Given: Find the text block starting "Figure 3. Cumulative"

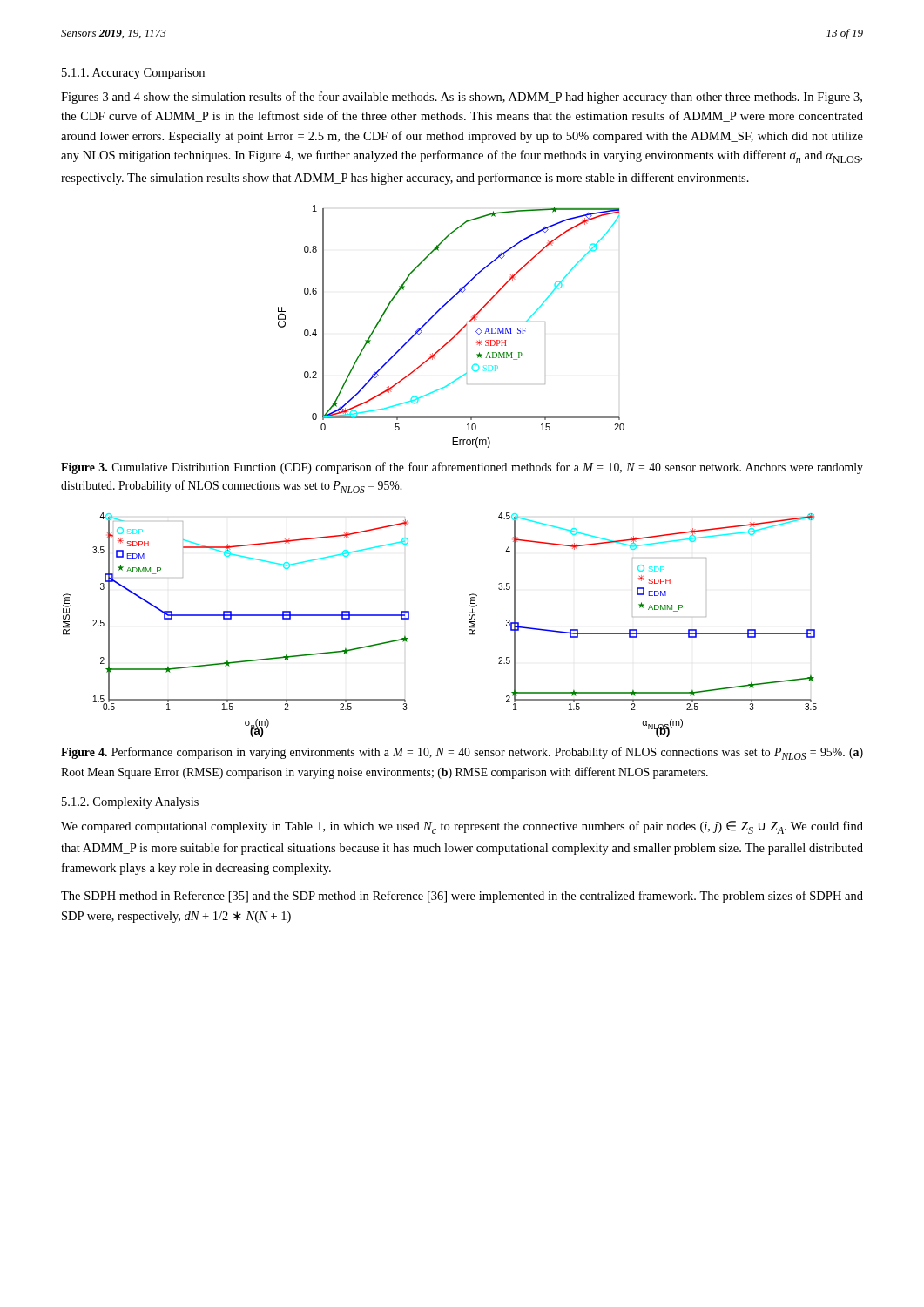Looking at the screenshot, I should (x=462, y=478).
